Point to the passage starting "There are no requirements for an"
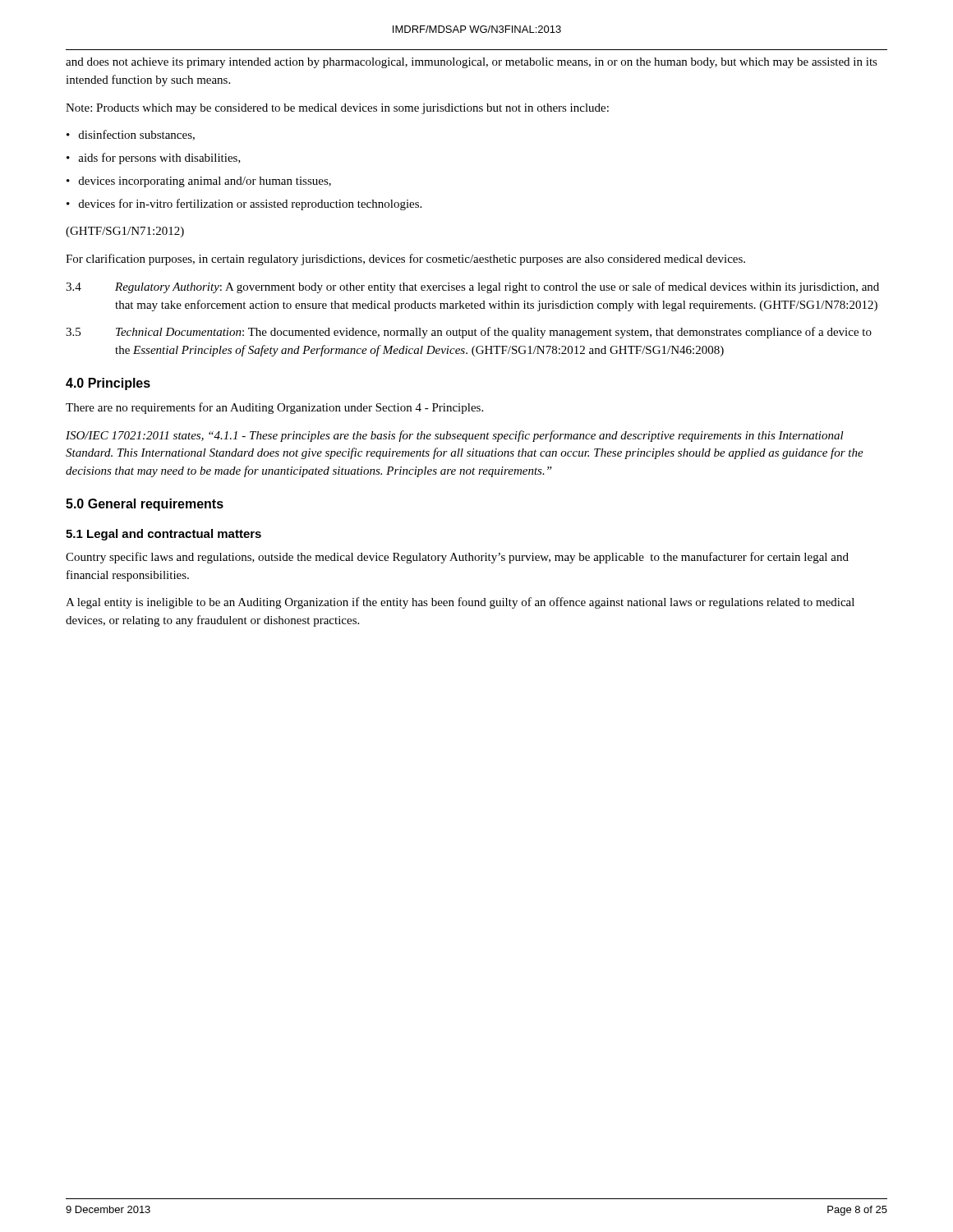This screenshot has height=1232, width=953. pyautogui.click(x=275, y=407)
